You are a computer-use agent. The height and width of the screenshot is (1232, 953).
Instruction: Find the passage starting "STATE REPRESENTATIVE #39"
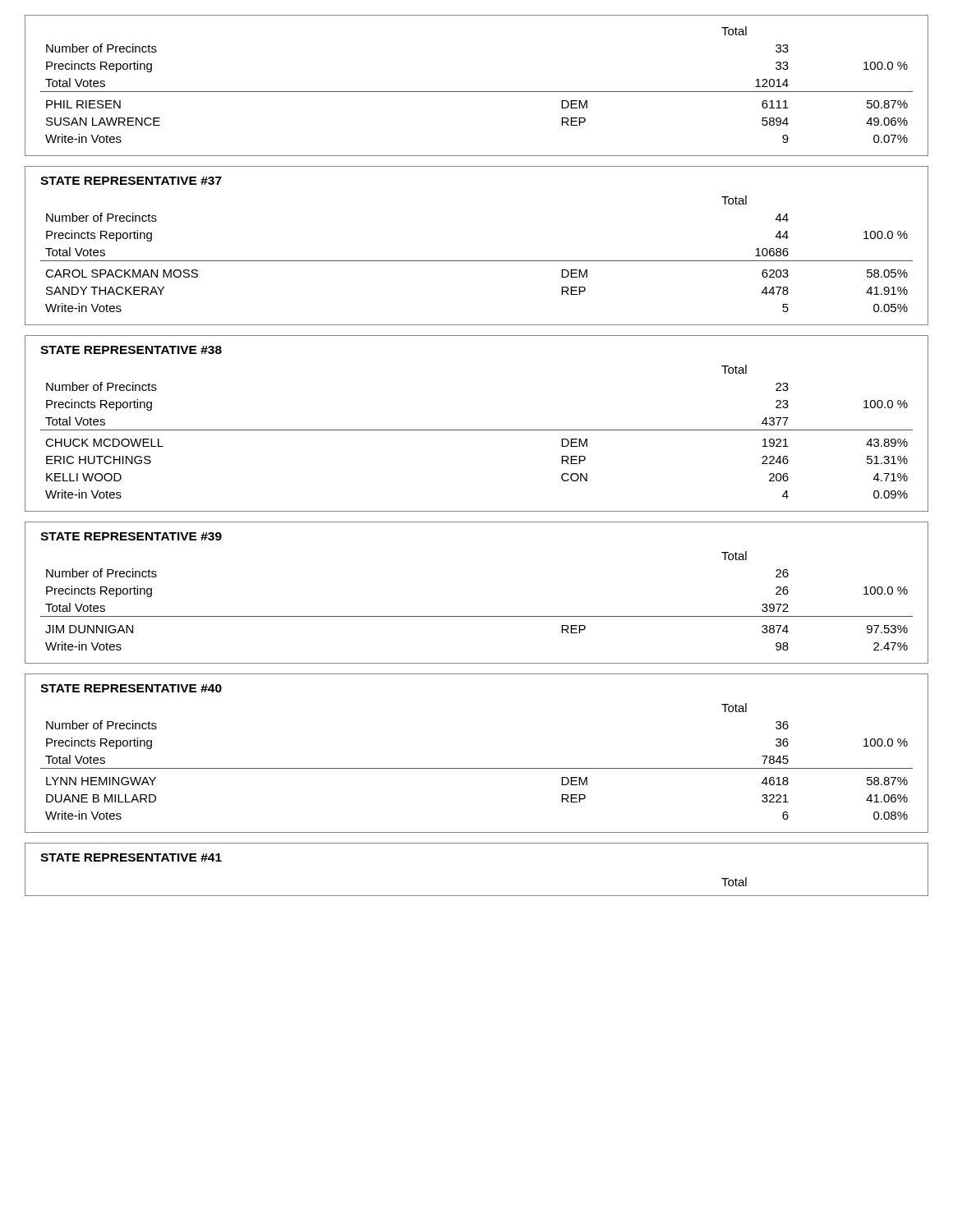coord(131,536)
